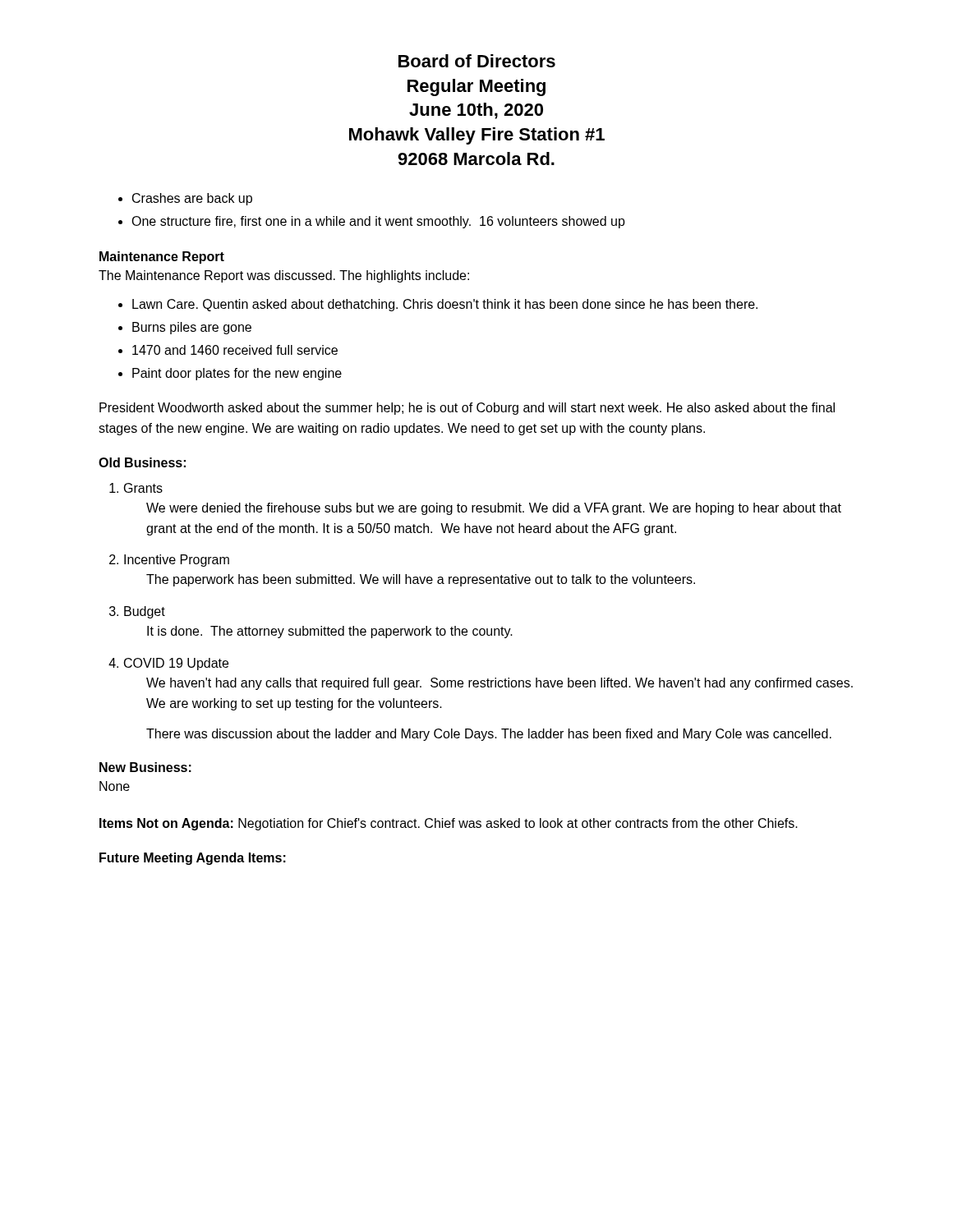This screenshot has width=953, height=1232.
Task: Navigate to the element starting "Items Not on Agenda:"
Action: click(x=448, y=824)
